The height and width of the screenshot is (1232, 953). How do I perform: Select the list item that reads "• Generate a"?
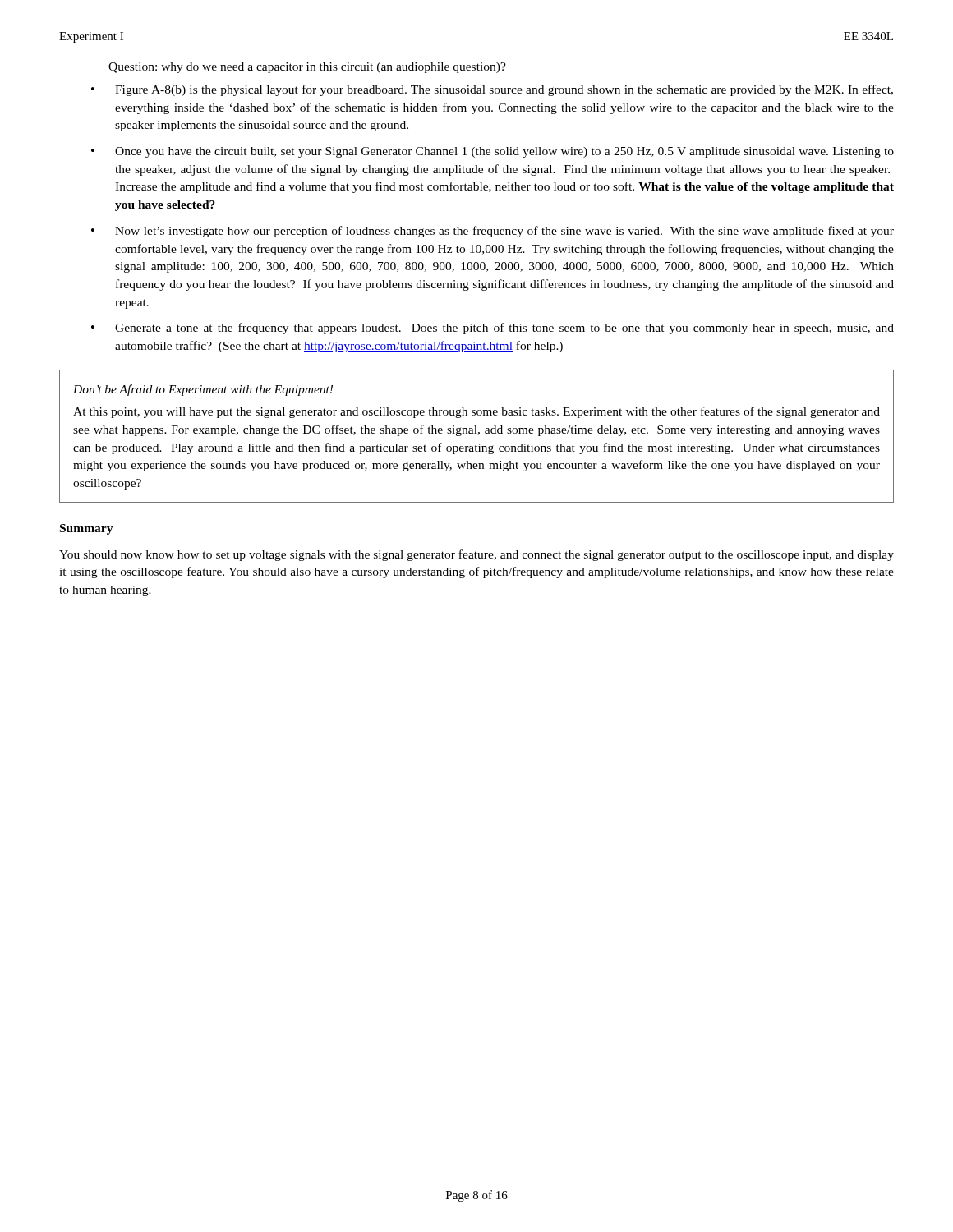click(x=492, y=337)
